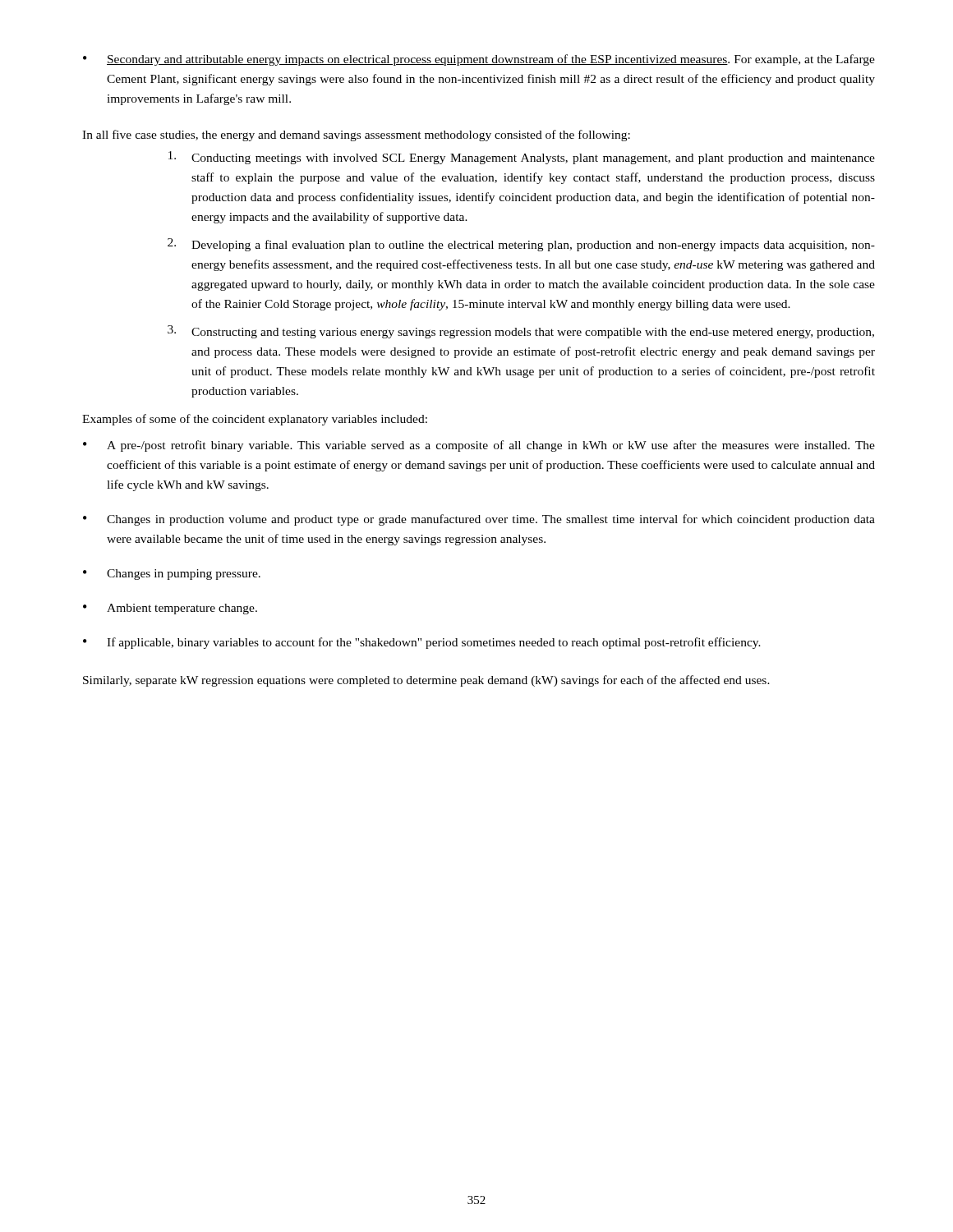Locate the block of text that opens with "3. Constructing and testing"
The height and width of the screenshot is (1232, 953).
point(501,362)
